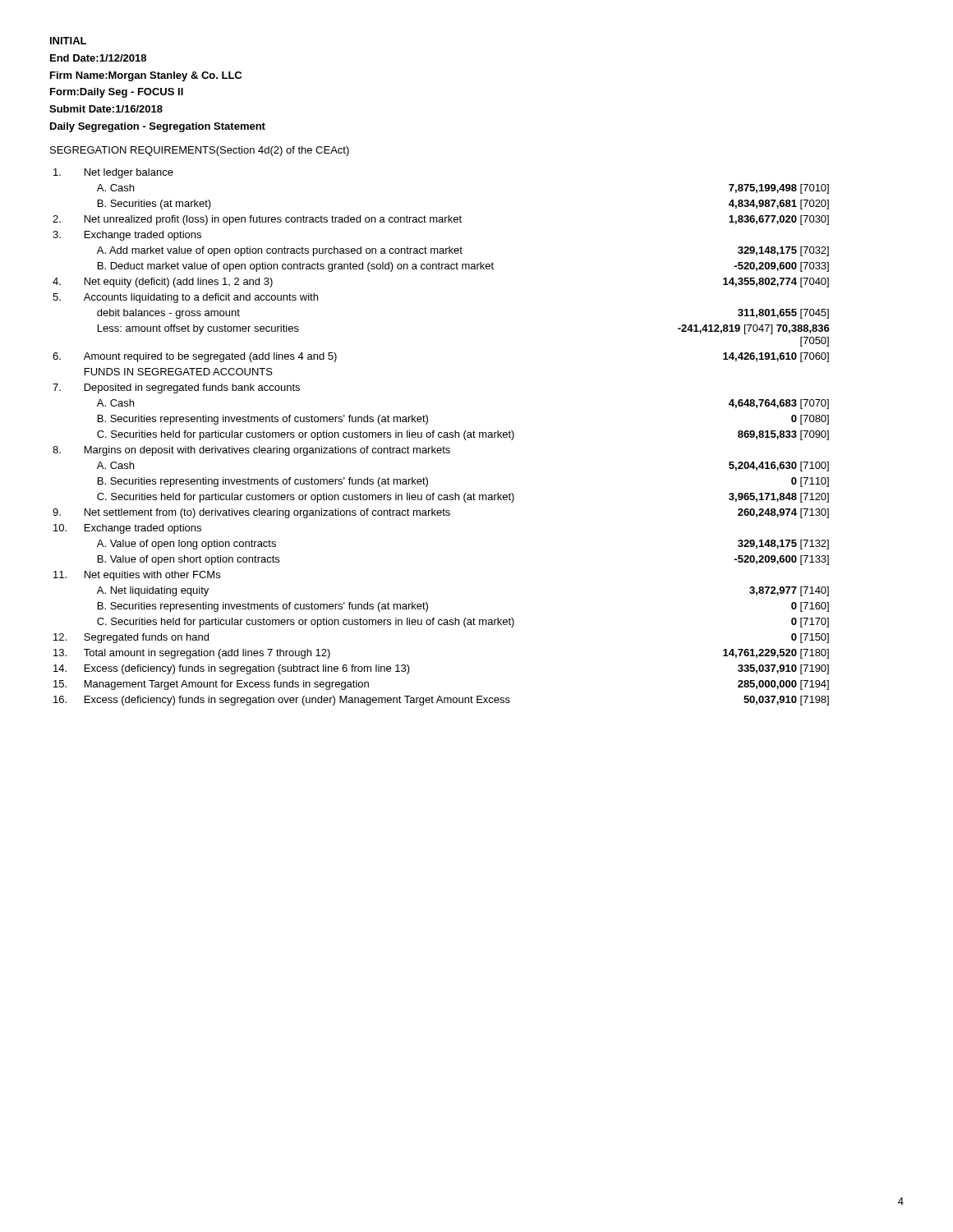Locate the region starting "Less: amount offset by customer securities -241,412,819 [7047]"
The image size is (953, 1232).
point(194,329)
